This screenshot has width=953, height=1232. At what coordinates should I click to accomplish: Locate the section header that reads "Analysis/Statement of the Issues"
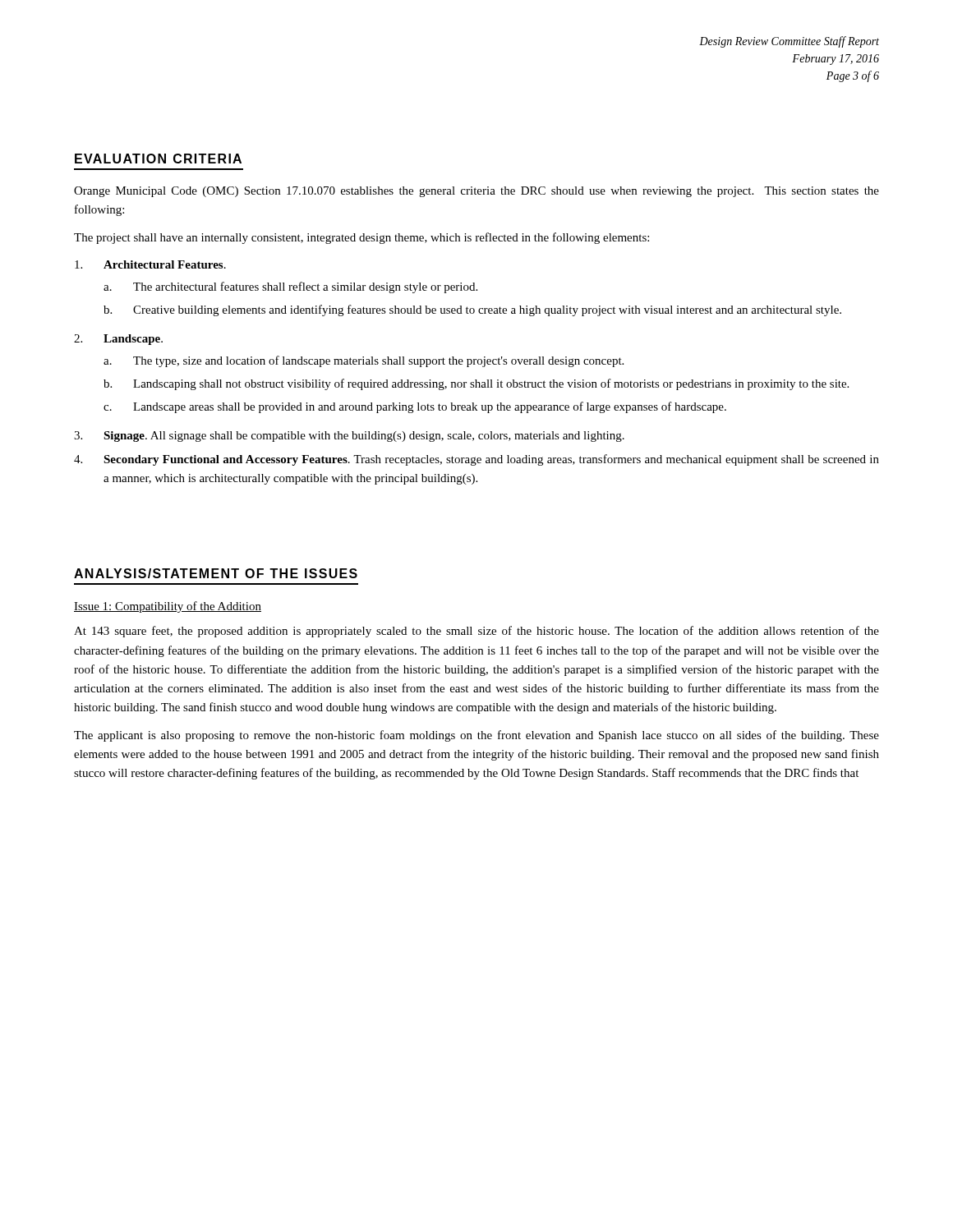(x=216, y=576)
